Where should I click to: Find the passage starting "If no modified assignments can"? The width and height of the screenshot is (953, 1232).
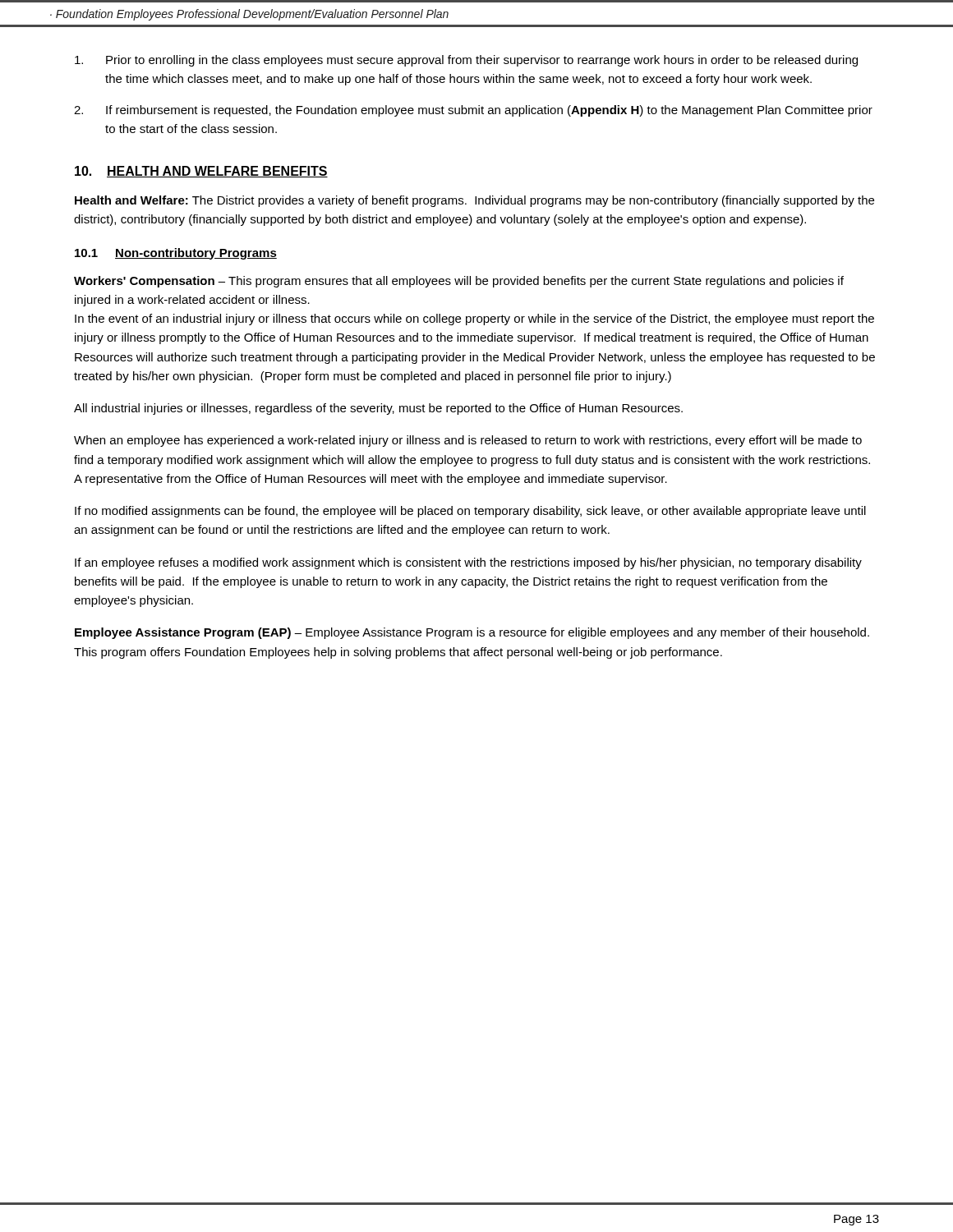coord(470,520)
